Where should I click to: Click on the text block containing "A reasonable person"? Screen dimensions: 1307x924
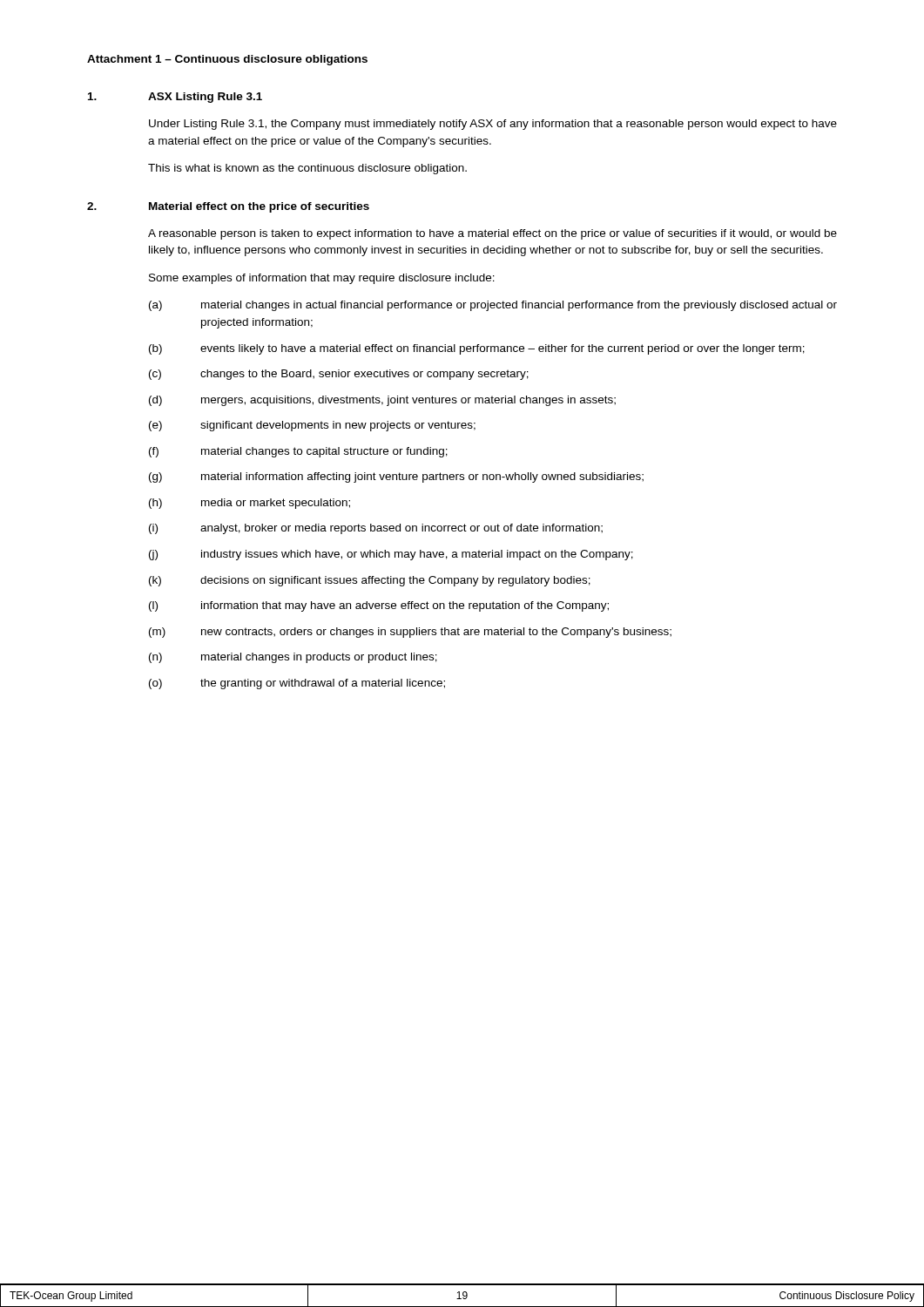tap(492, 241)
